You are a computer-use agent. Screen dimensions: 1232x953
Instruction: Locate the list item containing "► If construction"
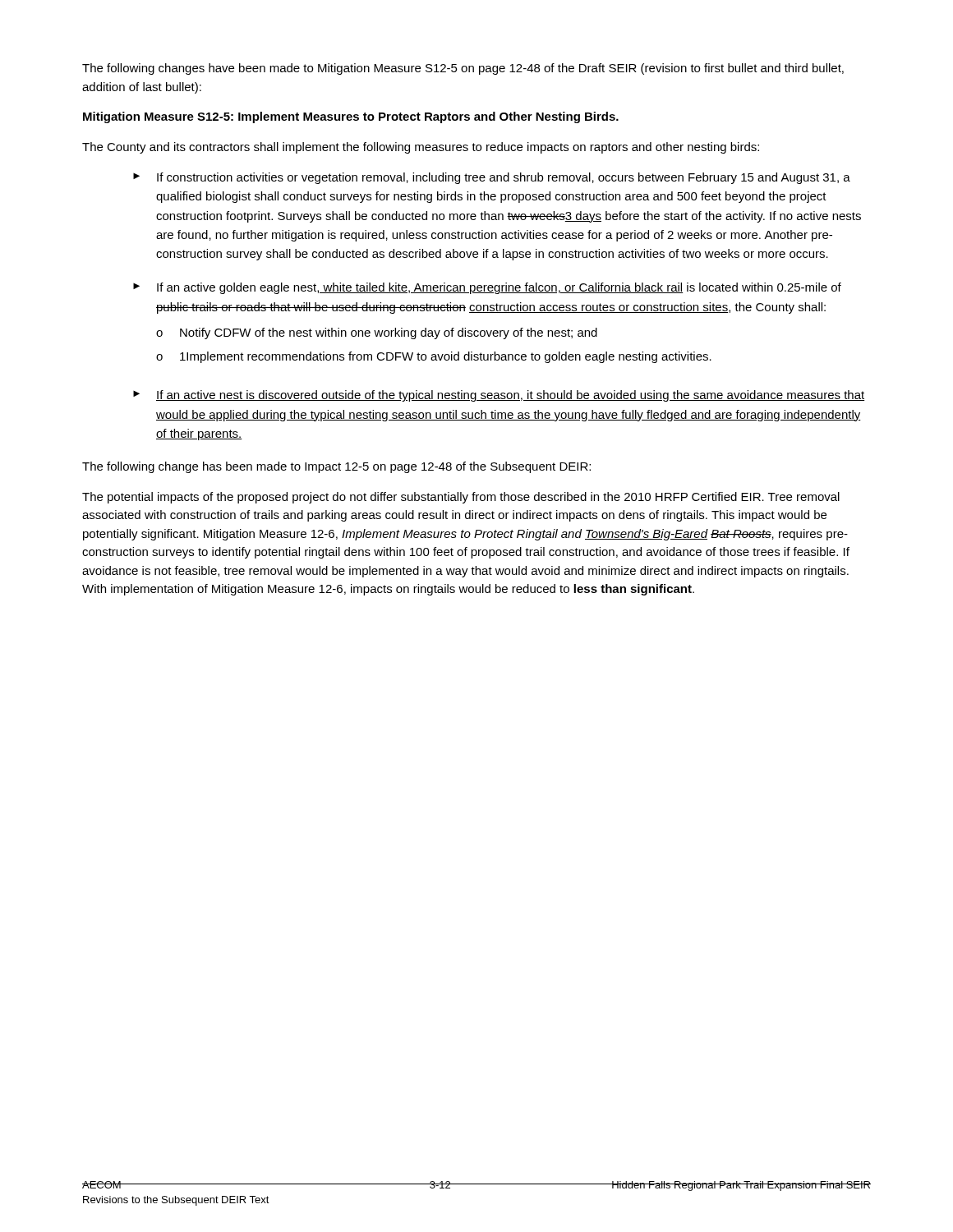point(501,215)
